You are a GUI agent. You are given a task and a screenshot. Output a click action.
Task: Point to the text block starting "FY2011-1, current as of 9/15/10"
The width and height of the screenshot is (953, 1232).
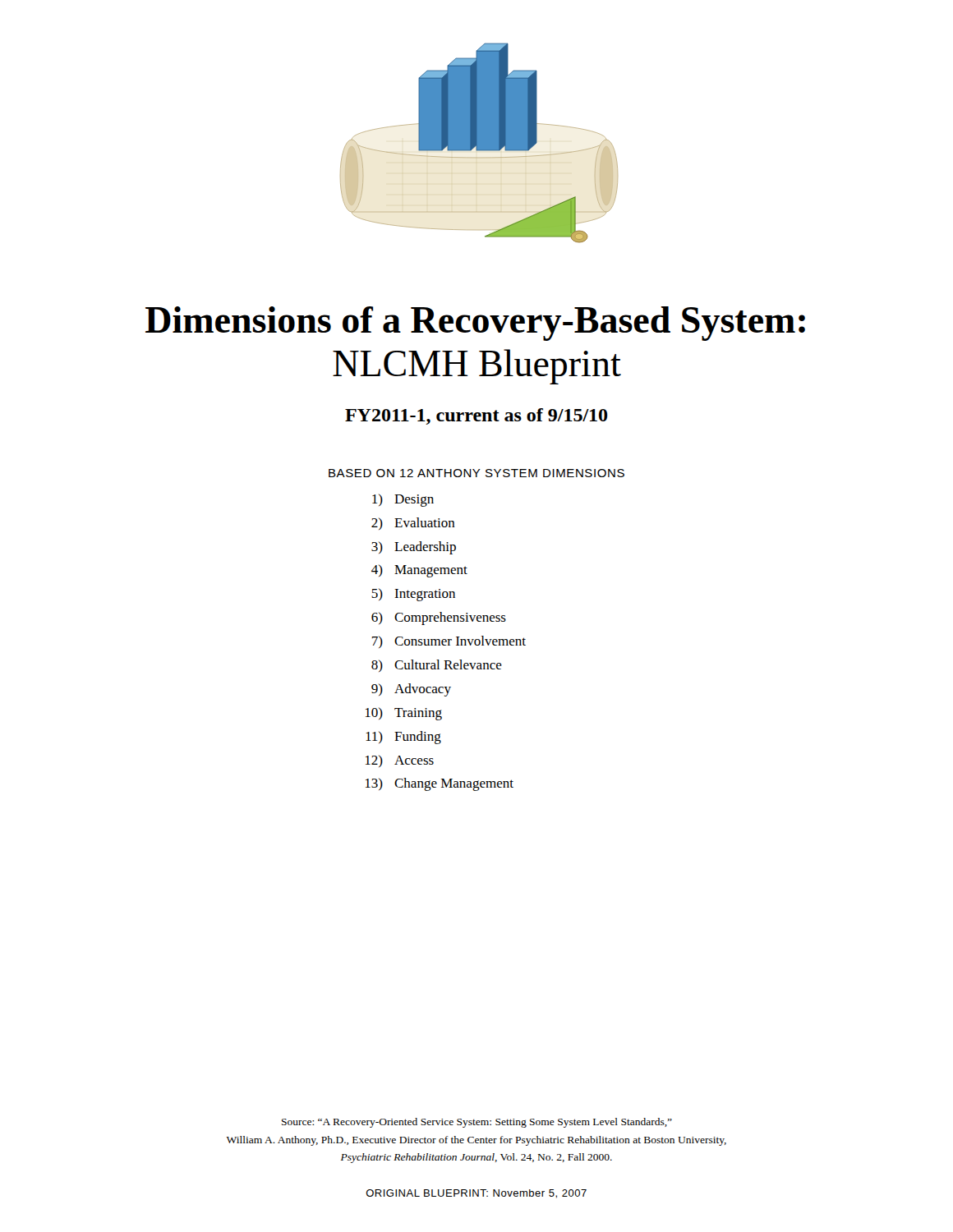[476, 415]
